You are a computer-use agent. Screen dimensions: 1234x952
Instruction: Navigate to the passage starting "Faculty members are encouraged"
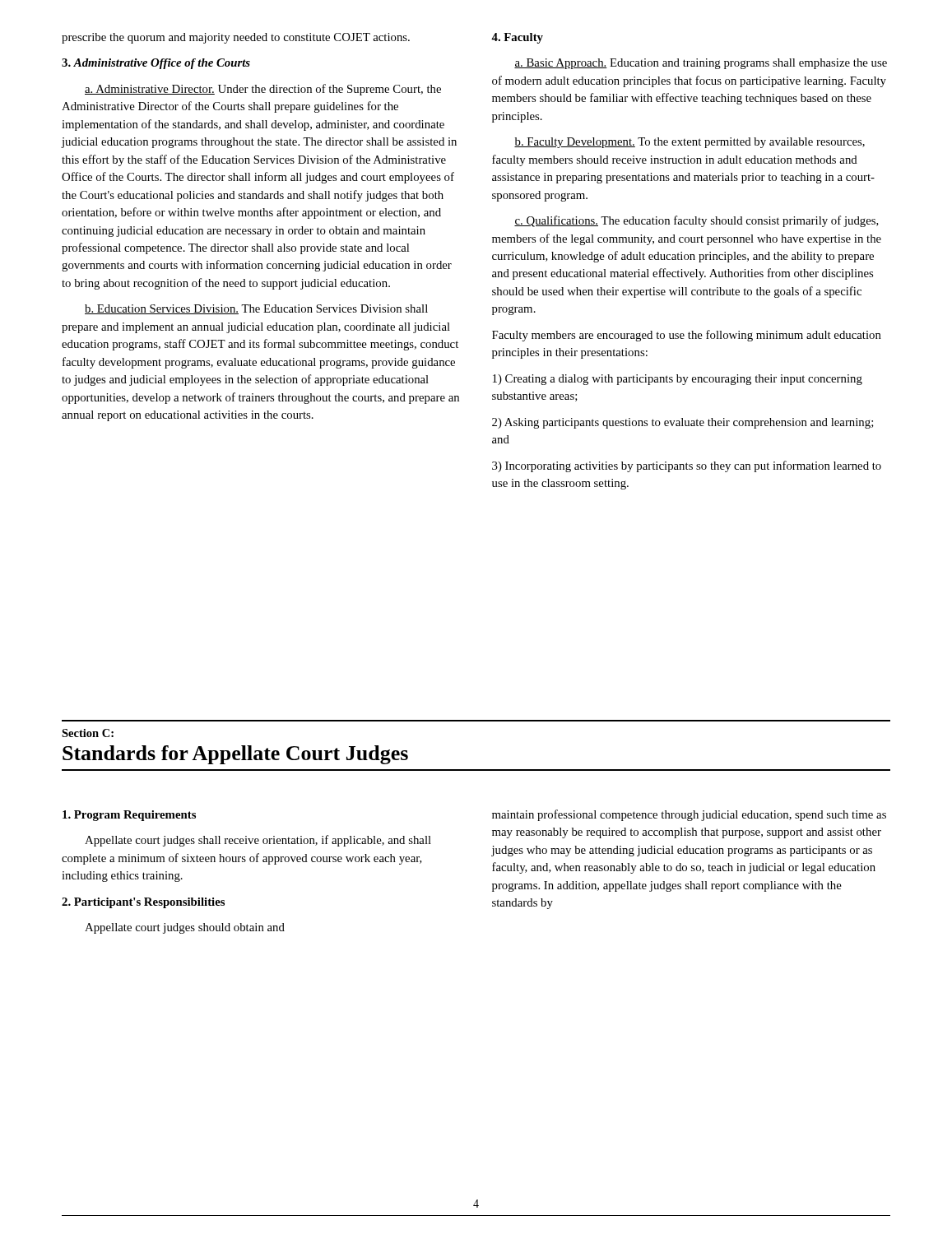click(x=691, y=344)
